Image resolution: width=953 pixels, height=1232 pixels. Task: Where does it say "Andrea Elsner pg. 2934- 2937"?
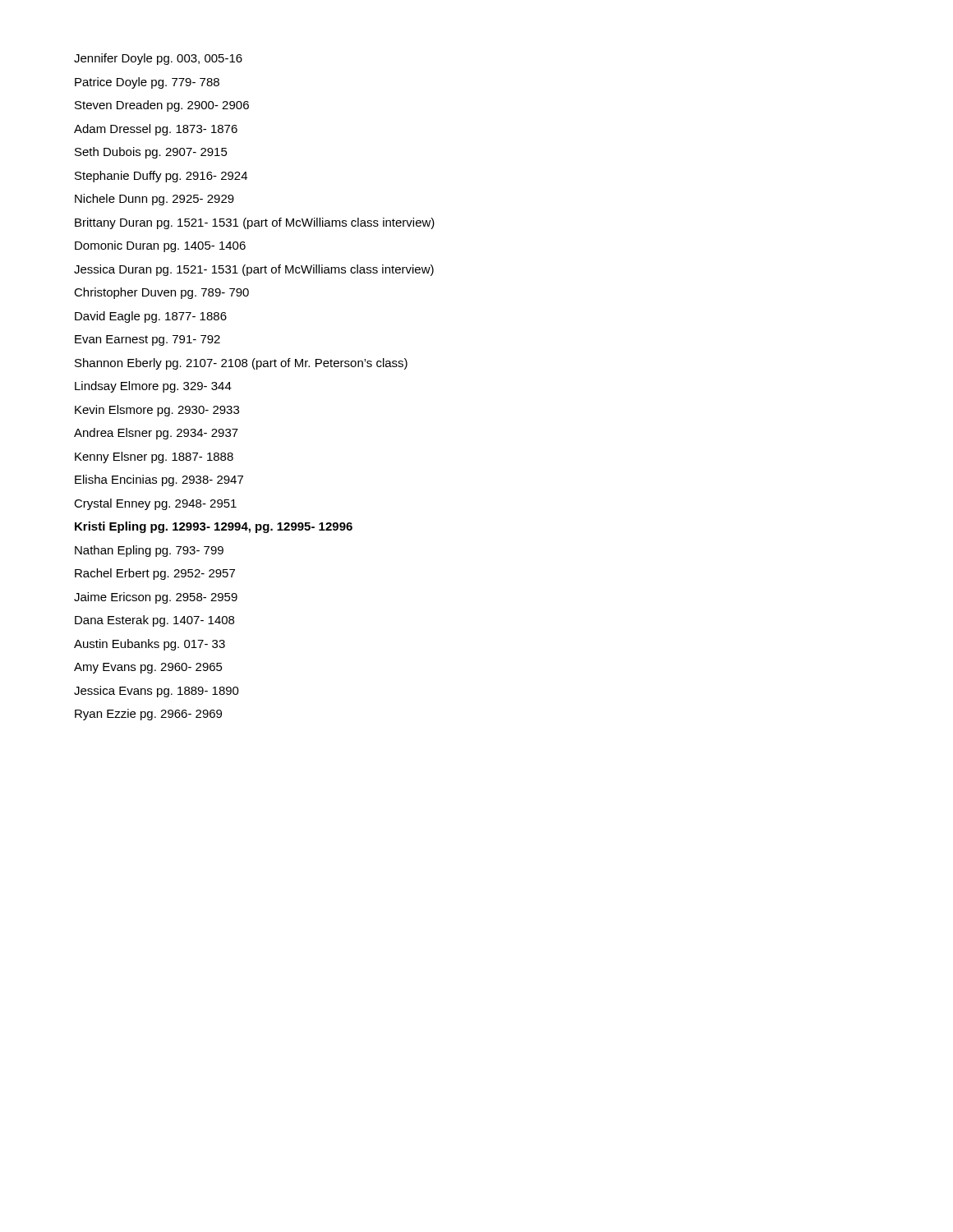pyautogui.click(x=156, y=432)
